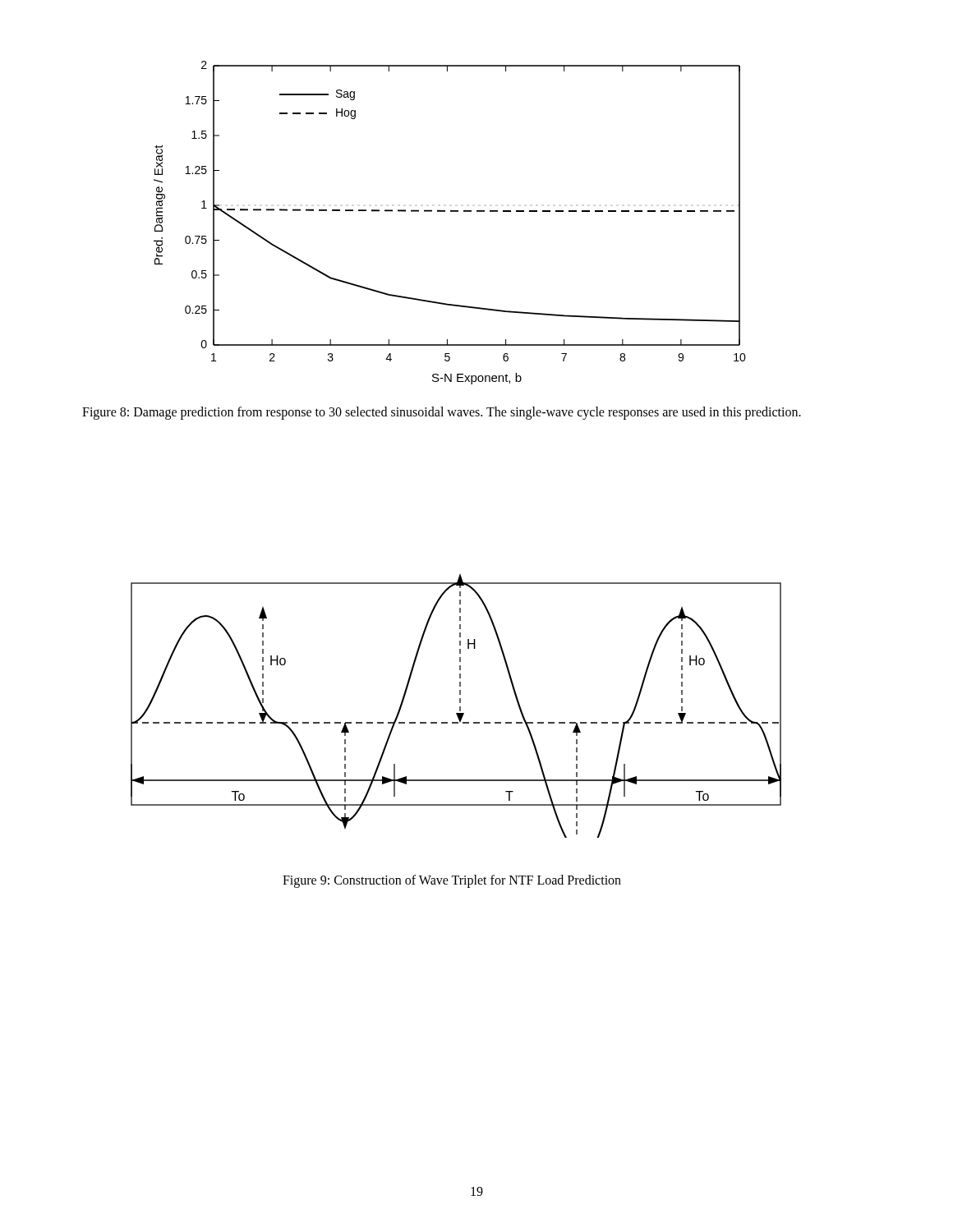Locate the illustration

(x=456, y=700)
